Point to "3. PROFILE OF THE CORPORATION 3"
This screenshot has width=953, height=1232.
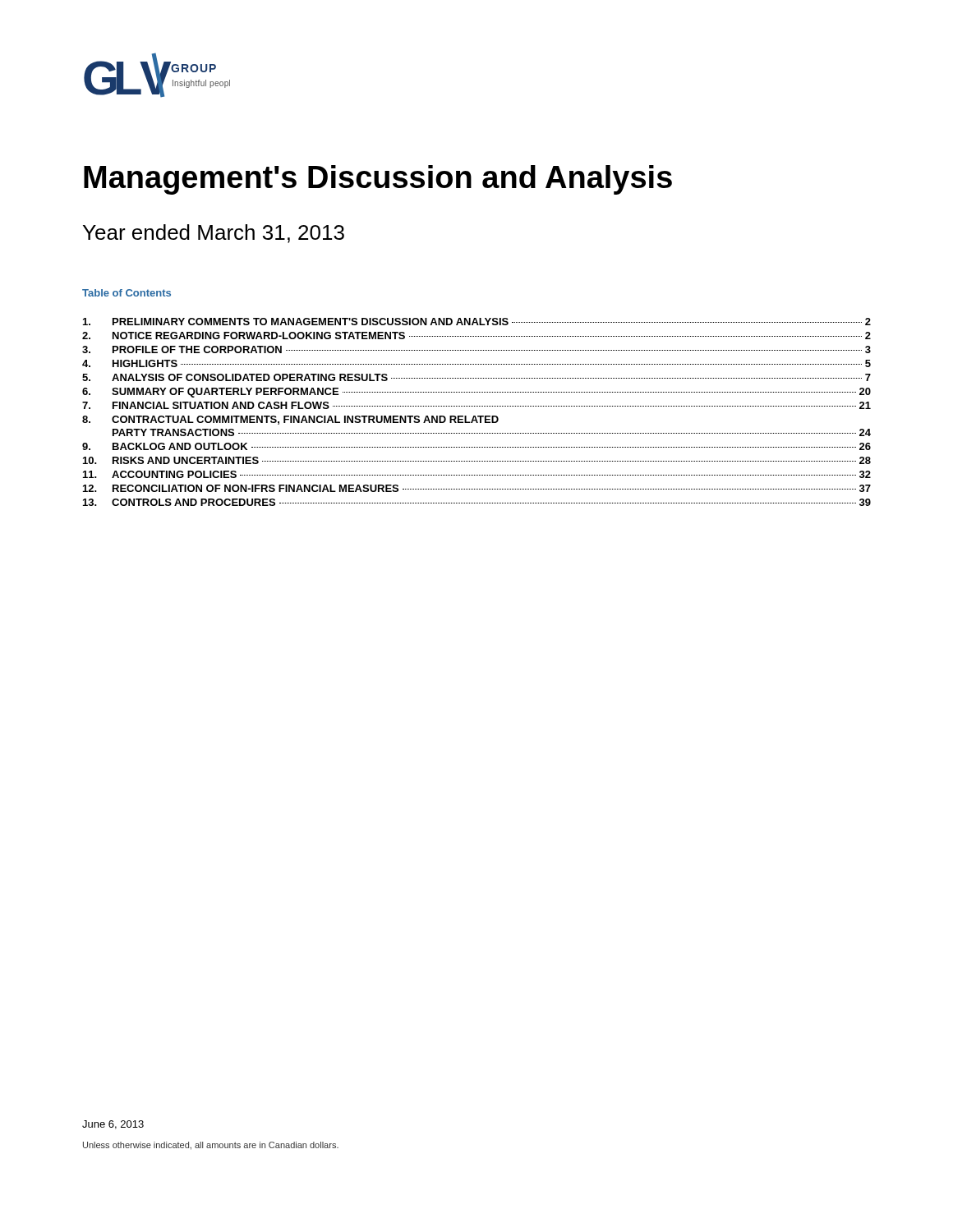pyautogui.click(x=476, y=350)
